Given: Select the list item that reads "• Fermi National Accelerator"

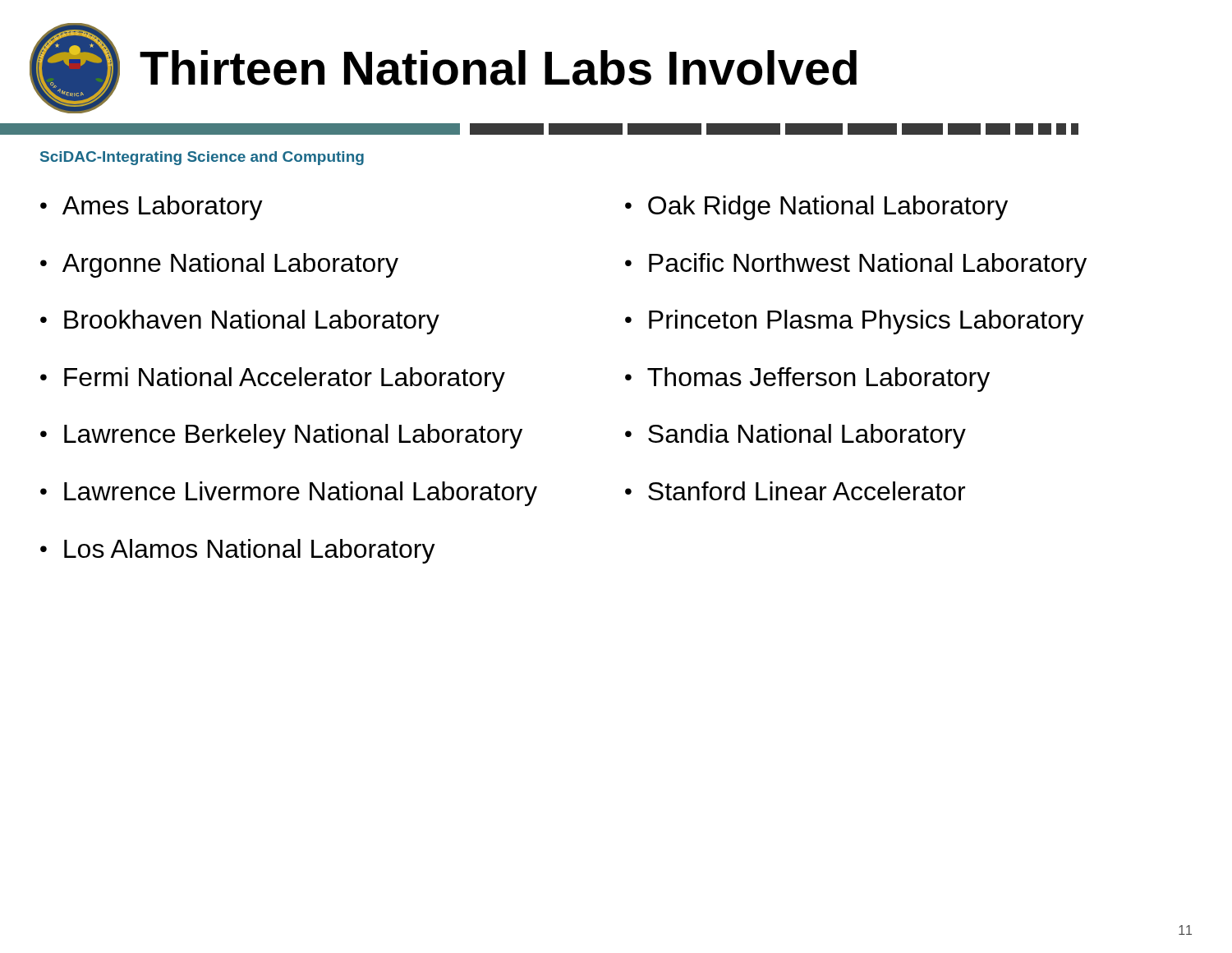Looking at the screenshot, I should (272, 378).
